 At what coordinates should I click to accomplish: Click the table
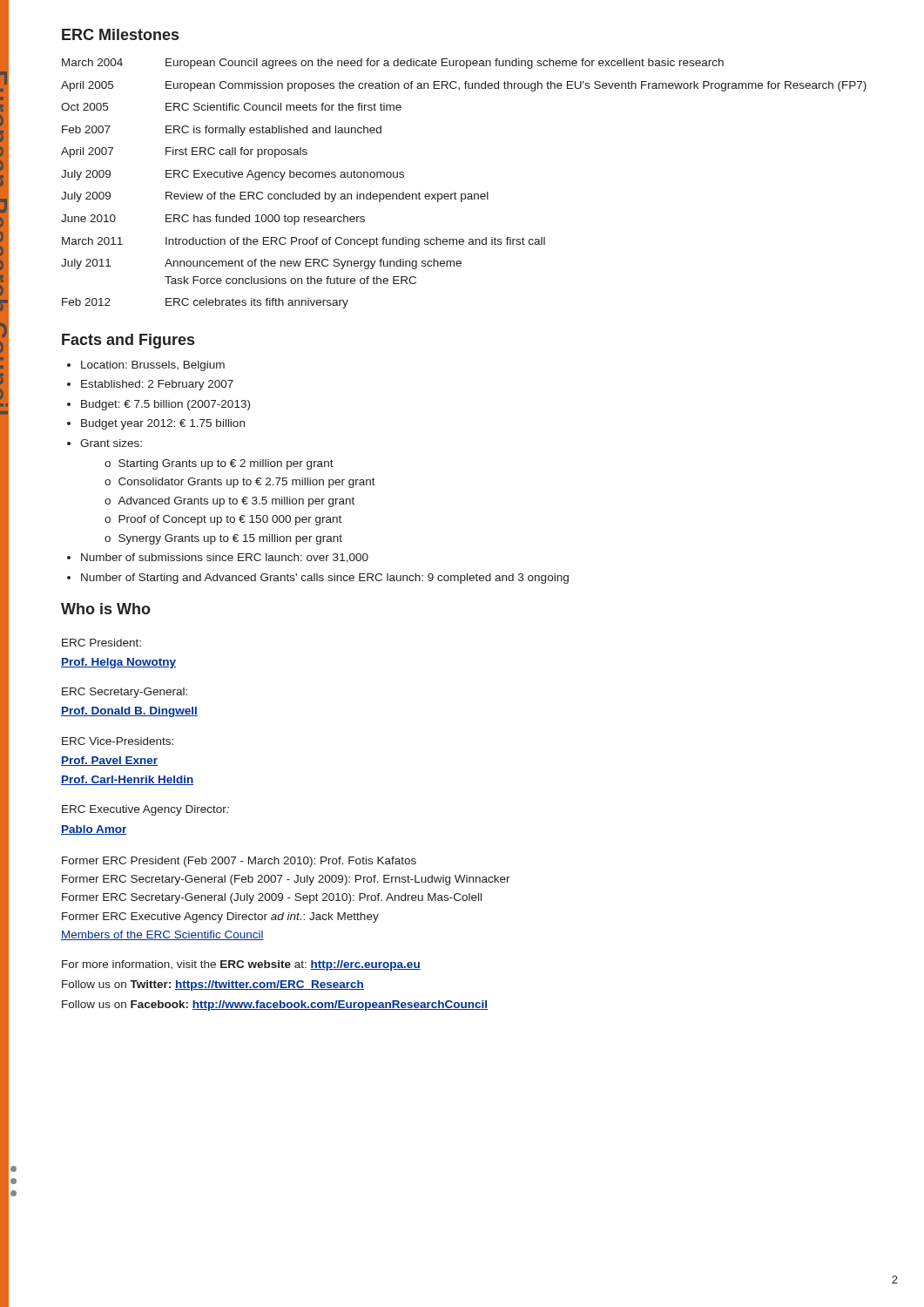[479, 182]
